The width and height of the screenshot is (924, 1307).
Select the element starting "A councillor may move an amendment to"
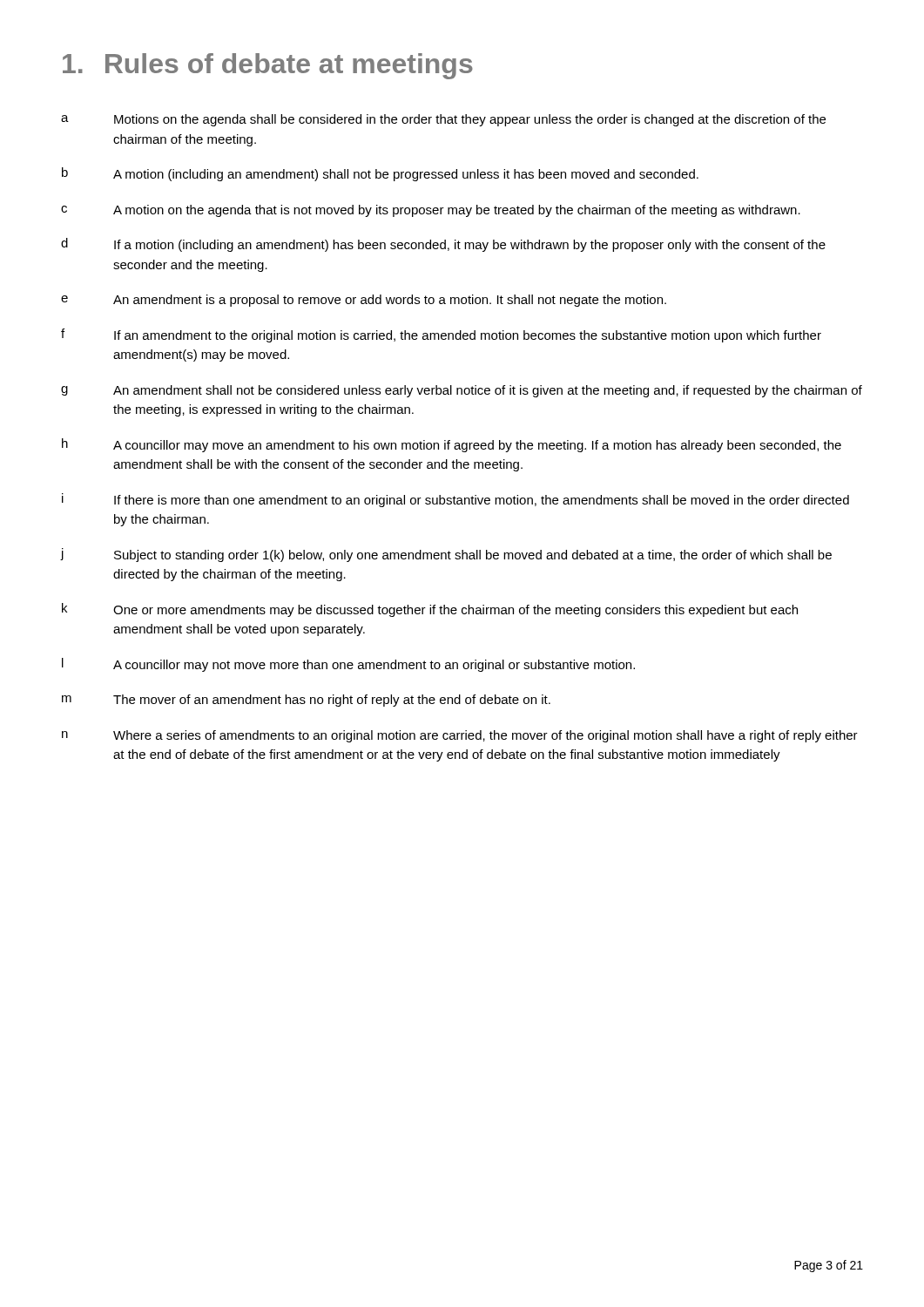point(477,454)
